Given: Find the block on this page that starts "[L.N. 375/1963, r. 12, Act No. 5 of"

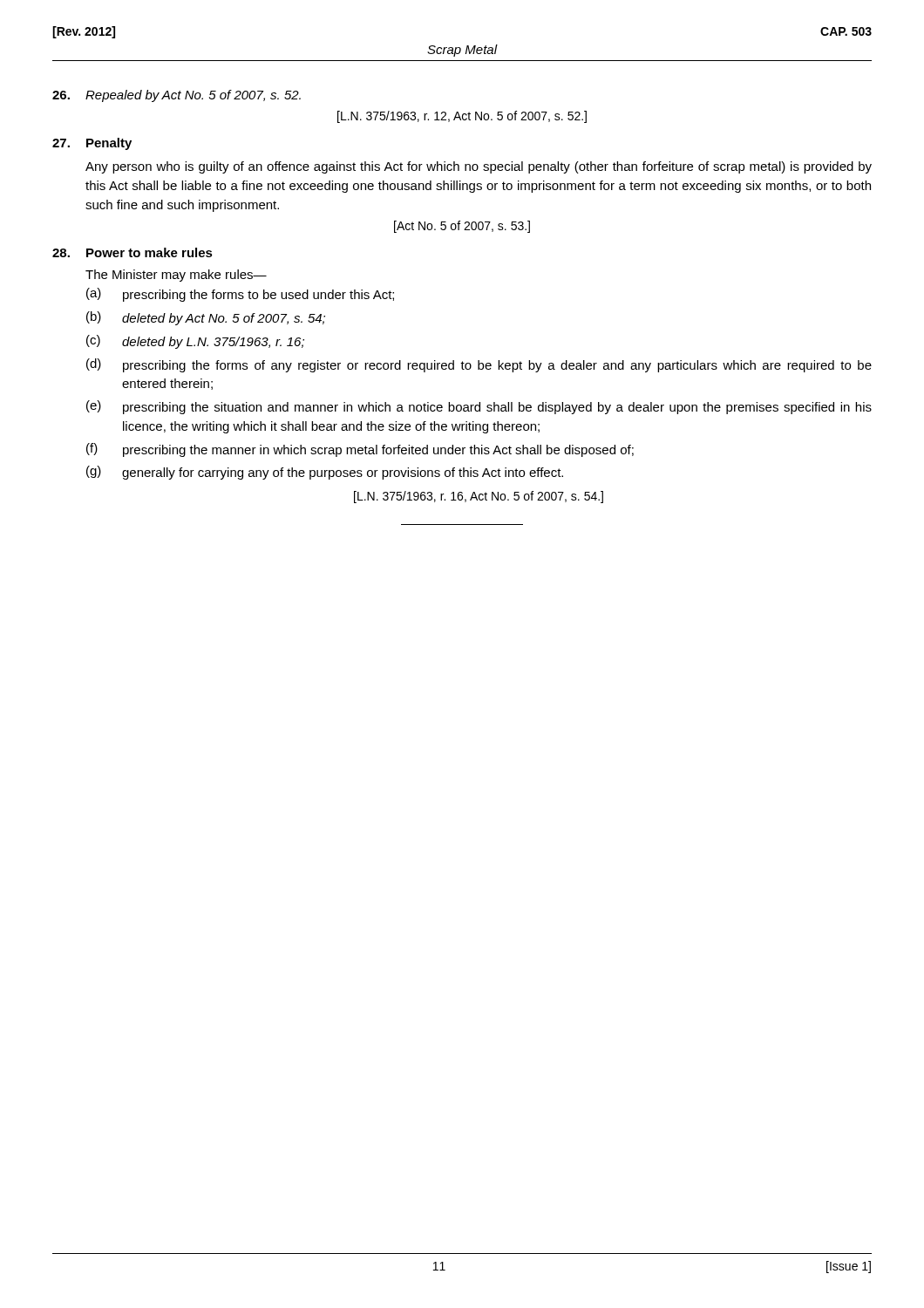Looking at the screenshot, I should click(x=462, y=116).
